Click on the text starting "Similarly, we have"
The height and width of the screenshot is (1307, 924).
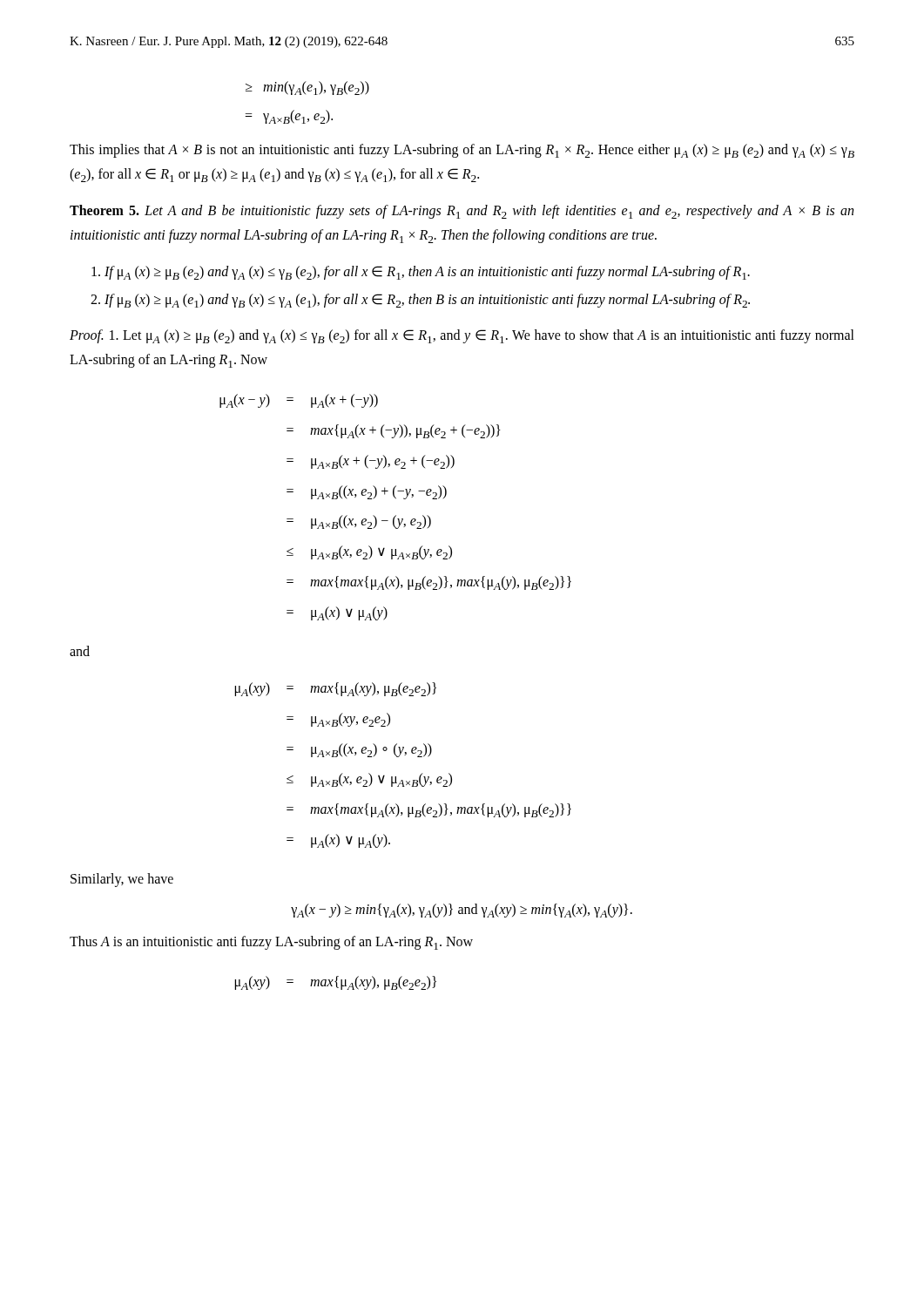(122, 879)
